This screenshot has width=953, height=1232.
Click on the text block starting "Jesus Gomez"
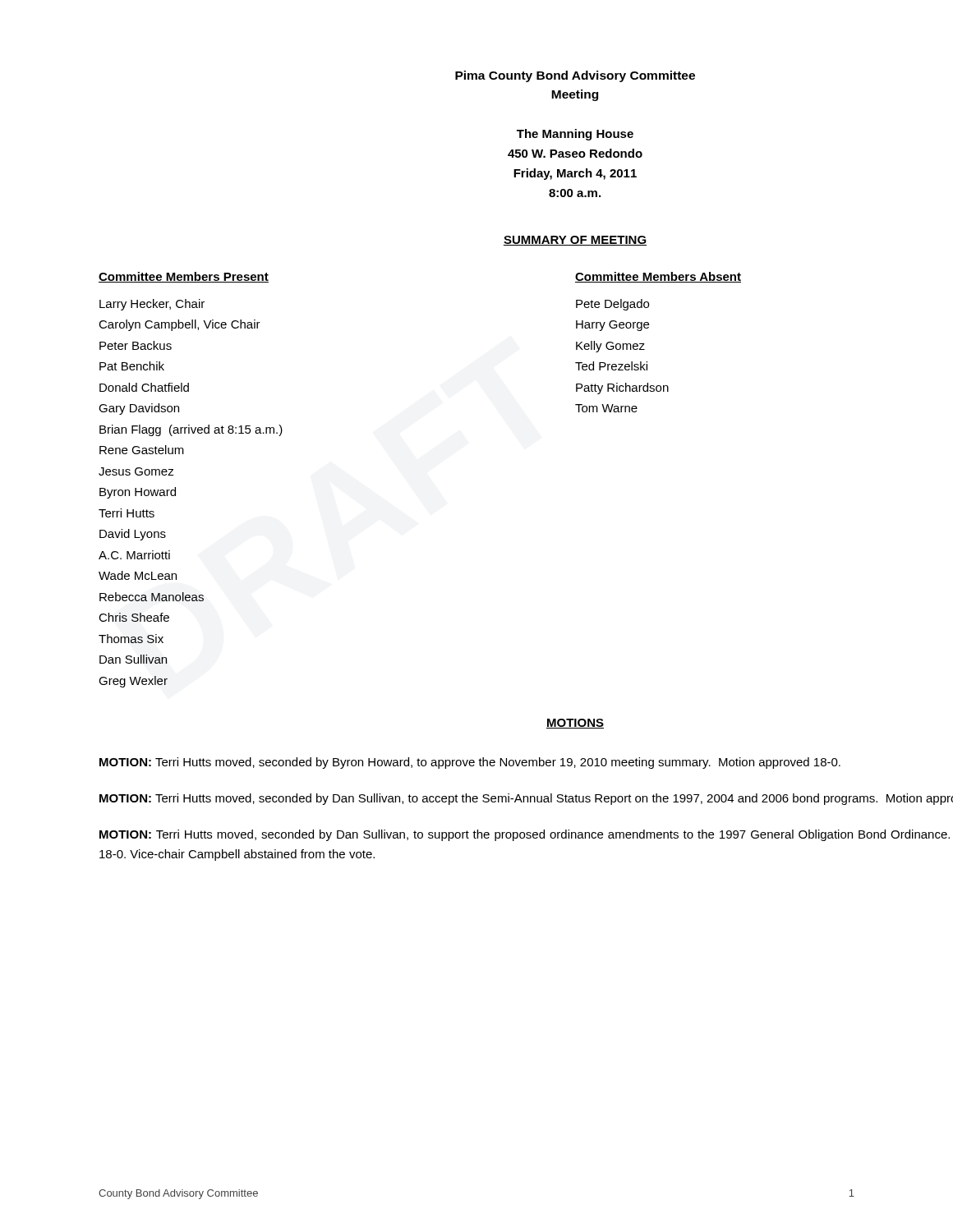(136, 471)
